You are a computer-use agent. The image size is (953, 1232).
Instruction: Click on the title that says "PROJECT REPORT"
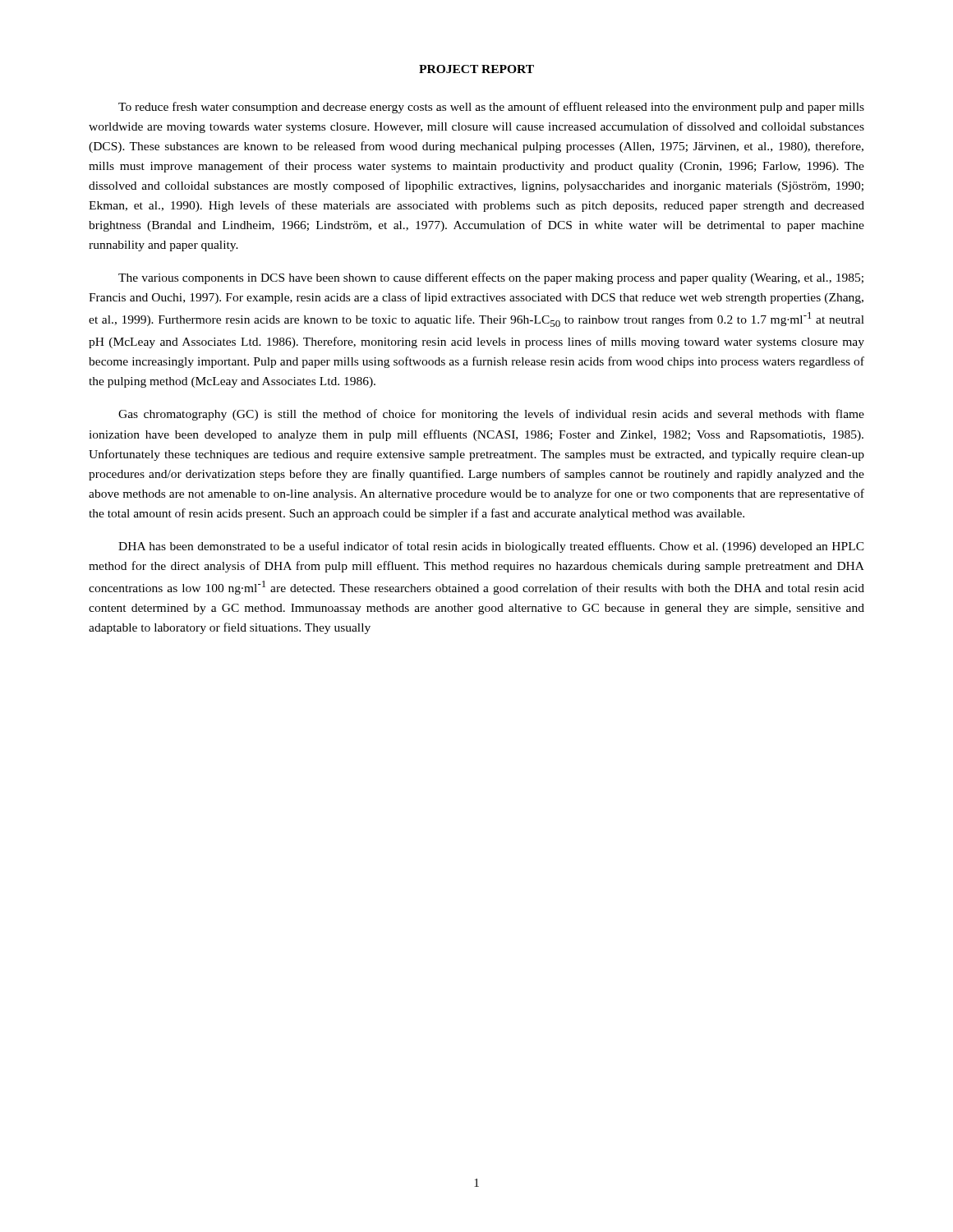click(476, 69)
